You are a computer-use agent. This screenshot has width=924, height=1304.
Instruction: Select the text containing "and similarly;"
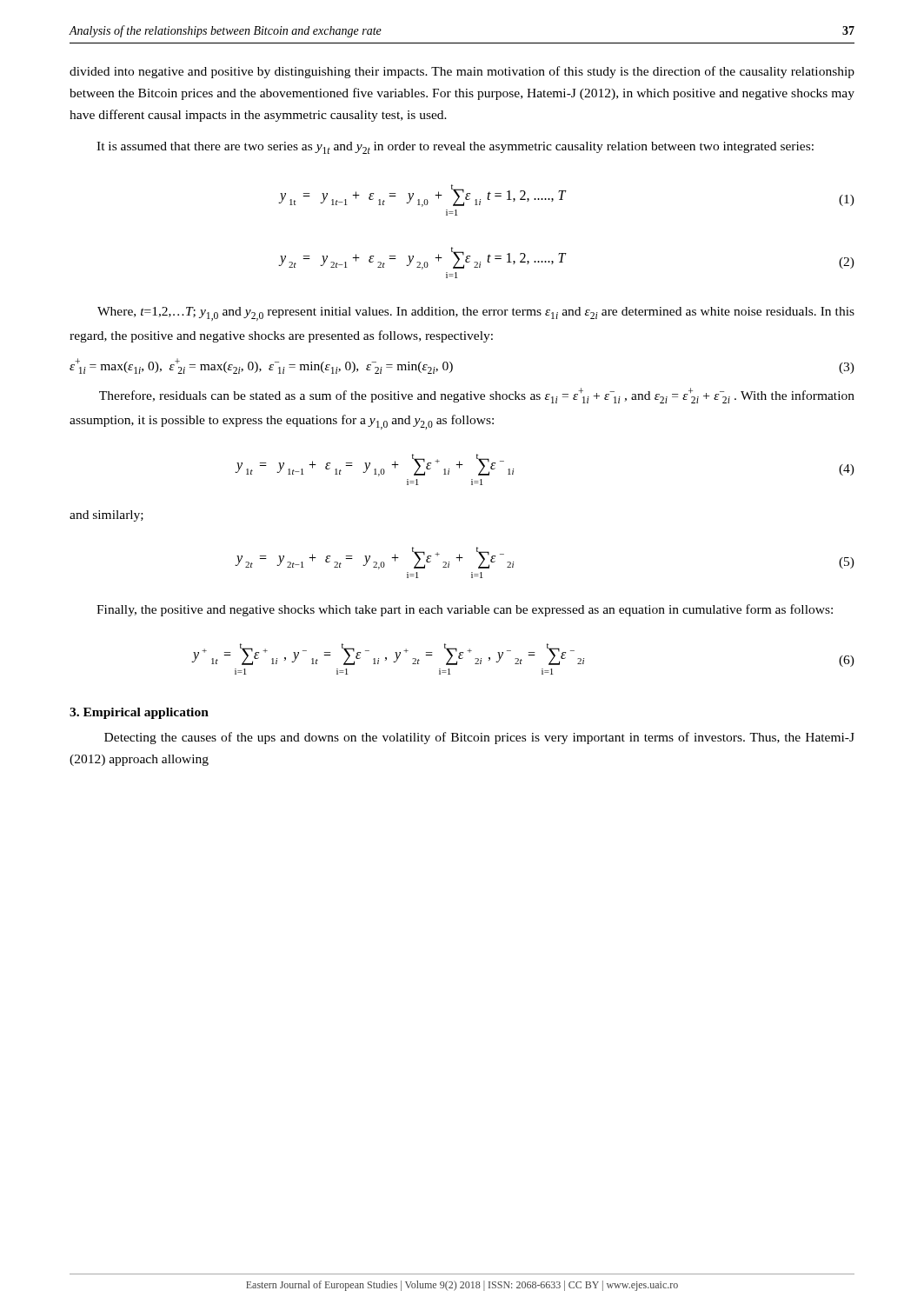click(107, 514)
